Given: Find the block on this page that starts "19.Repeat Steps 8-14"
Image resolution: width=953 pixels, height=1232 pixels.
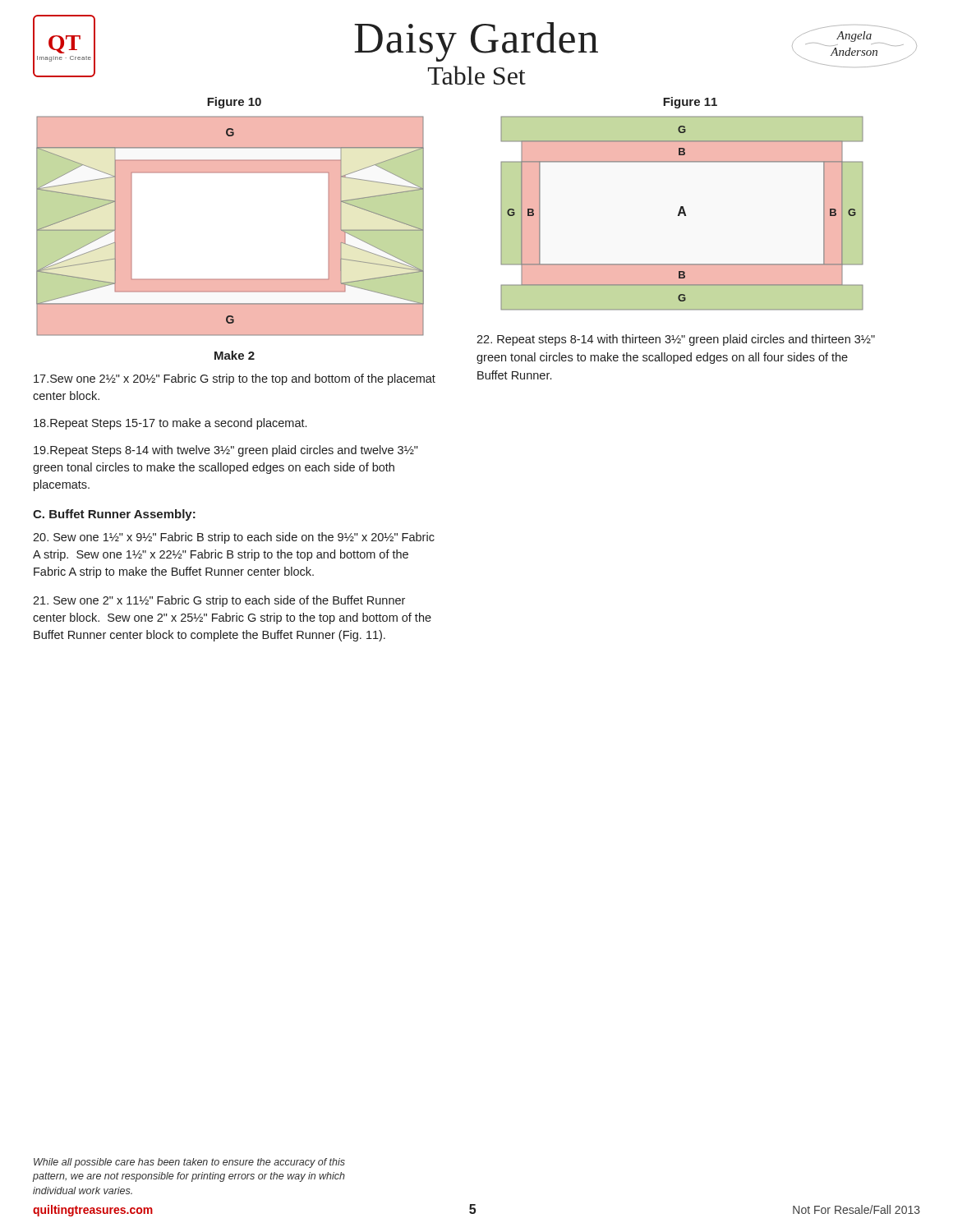Looking at the screenshot, I should coord(225,467).
